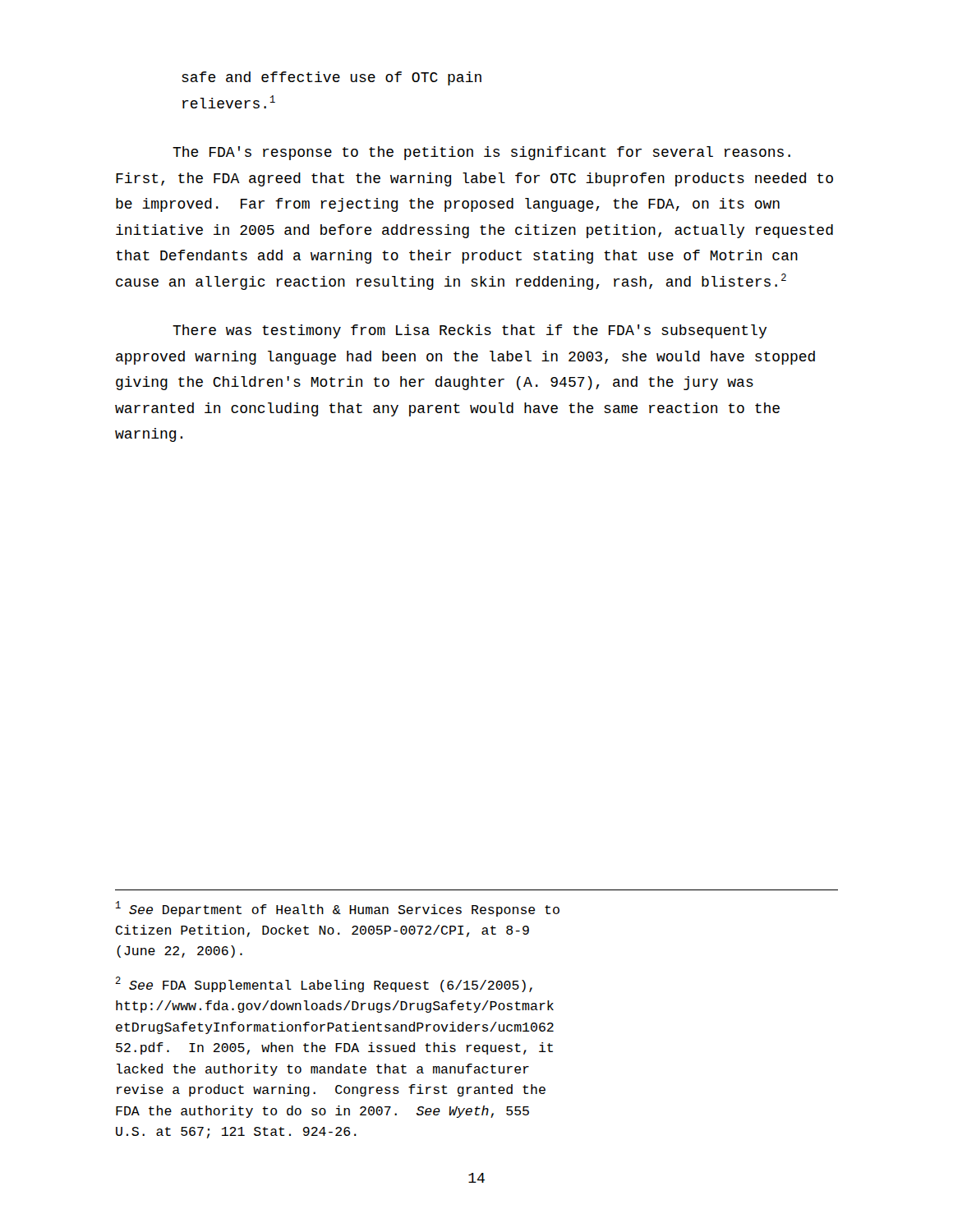Locate the passage starting "2 See FDA"
This screenshot has width=953, height=1232.
[335, 1058]
